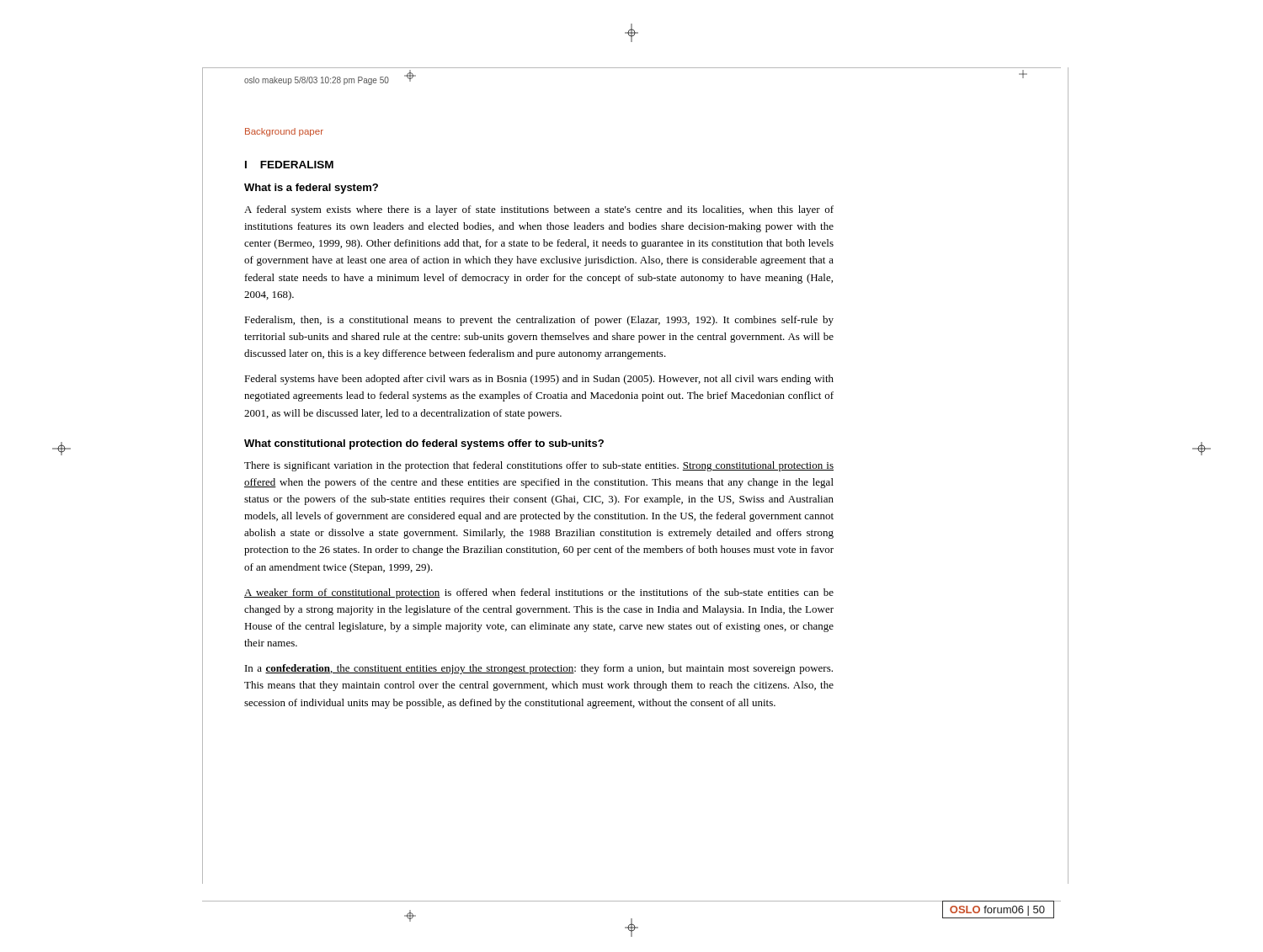Locate the section header that reads "What is a federal system?"
This screenshot has height=952, width=1263.
coord(311,187)
